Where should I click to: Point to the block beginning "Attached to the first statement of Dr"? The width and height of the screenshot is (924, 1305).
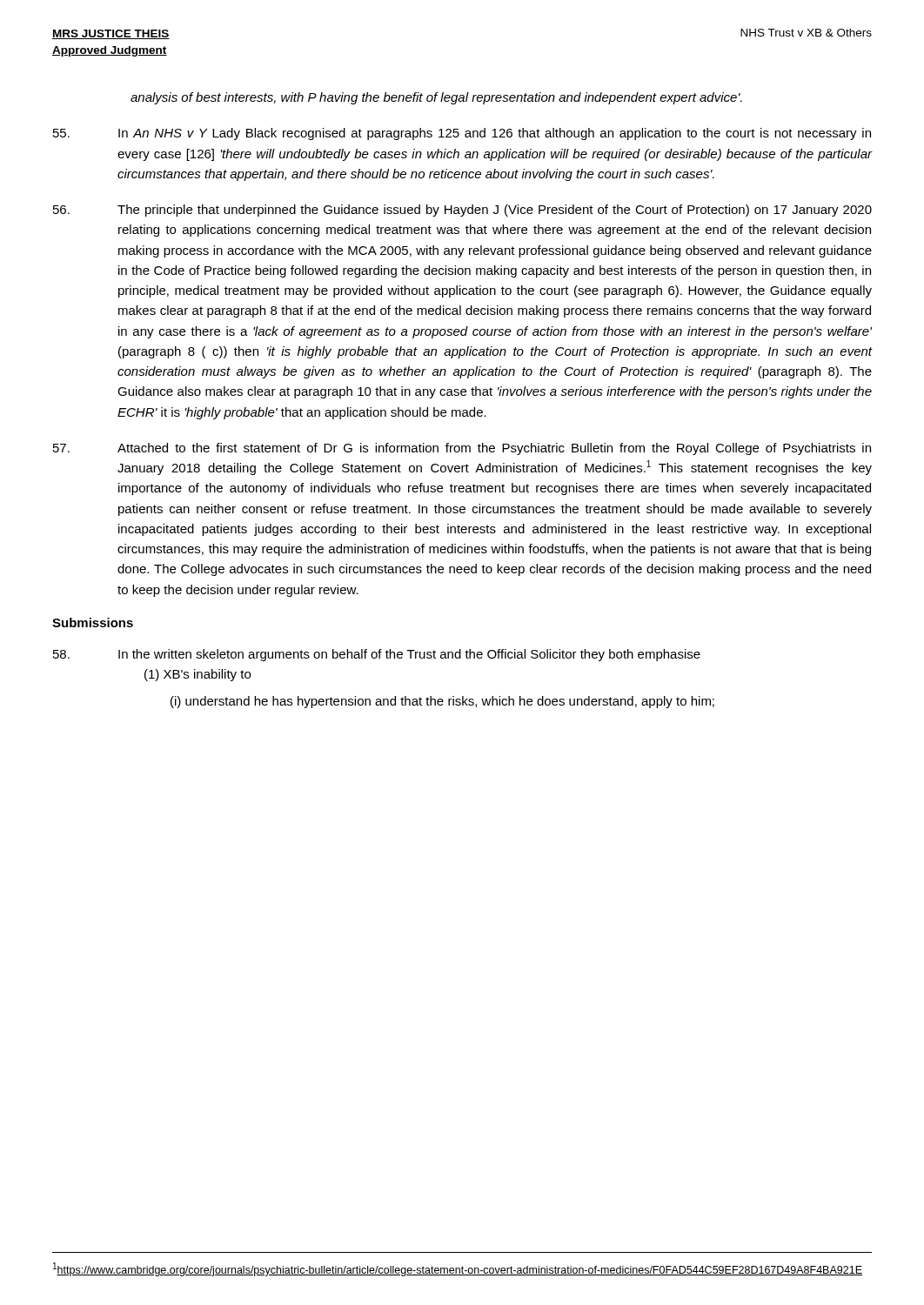[462, 518]
